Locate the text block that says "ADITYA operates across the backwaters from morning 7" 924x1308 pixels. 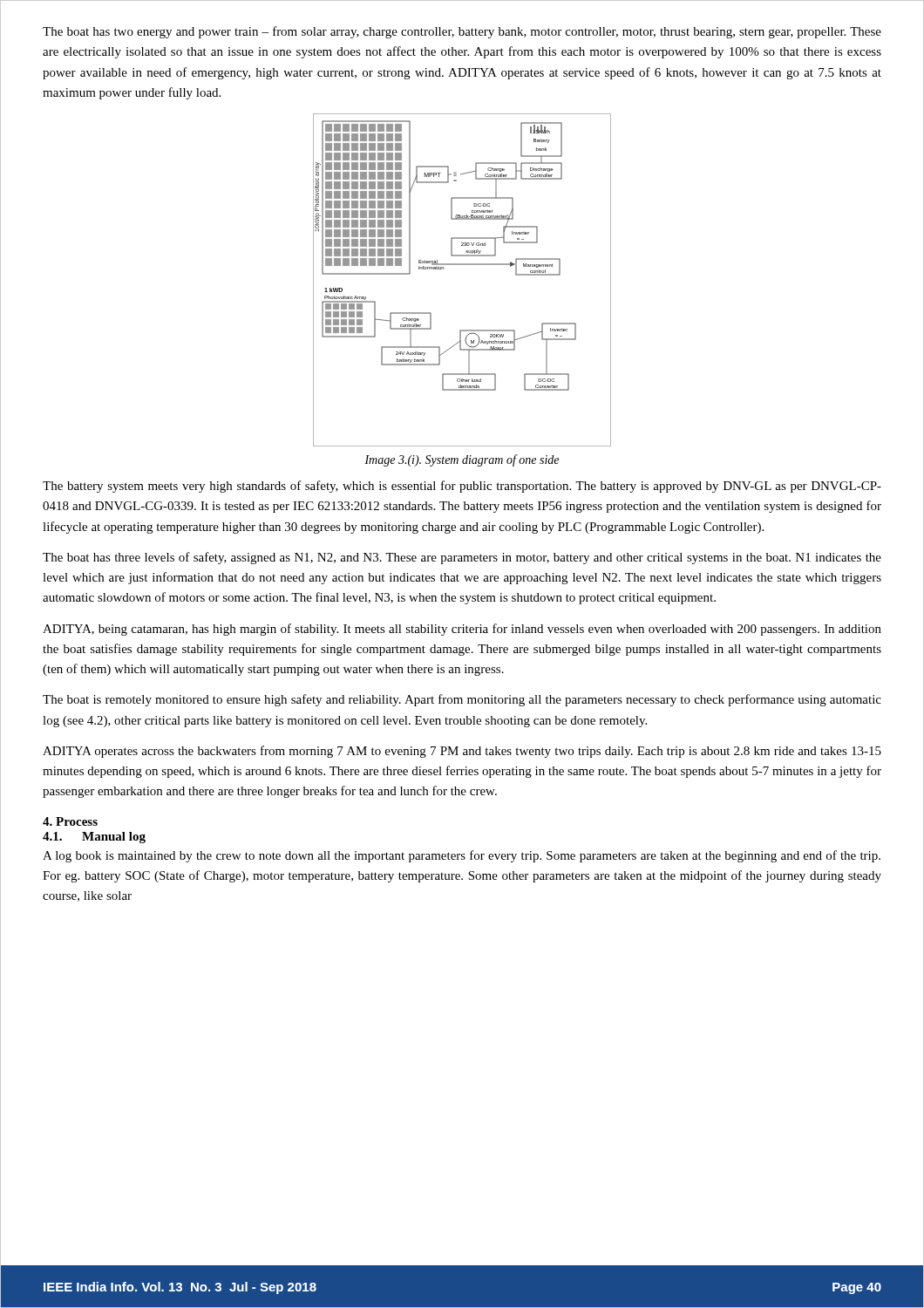(x=462, y=771)
